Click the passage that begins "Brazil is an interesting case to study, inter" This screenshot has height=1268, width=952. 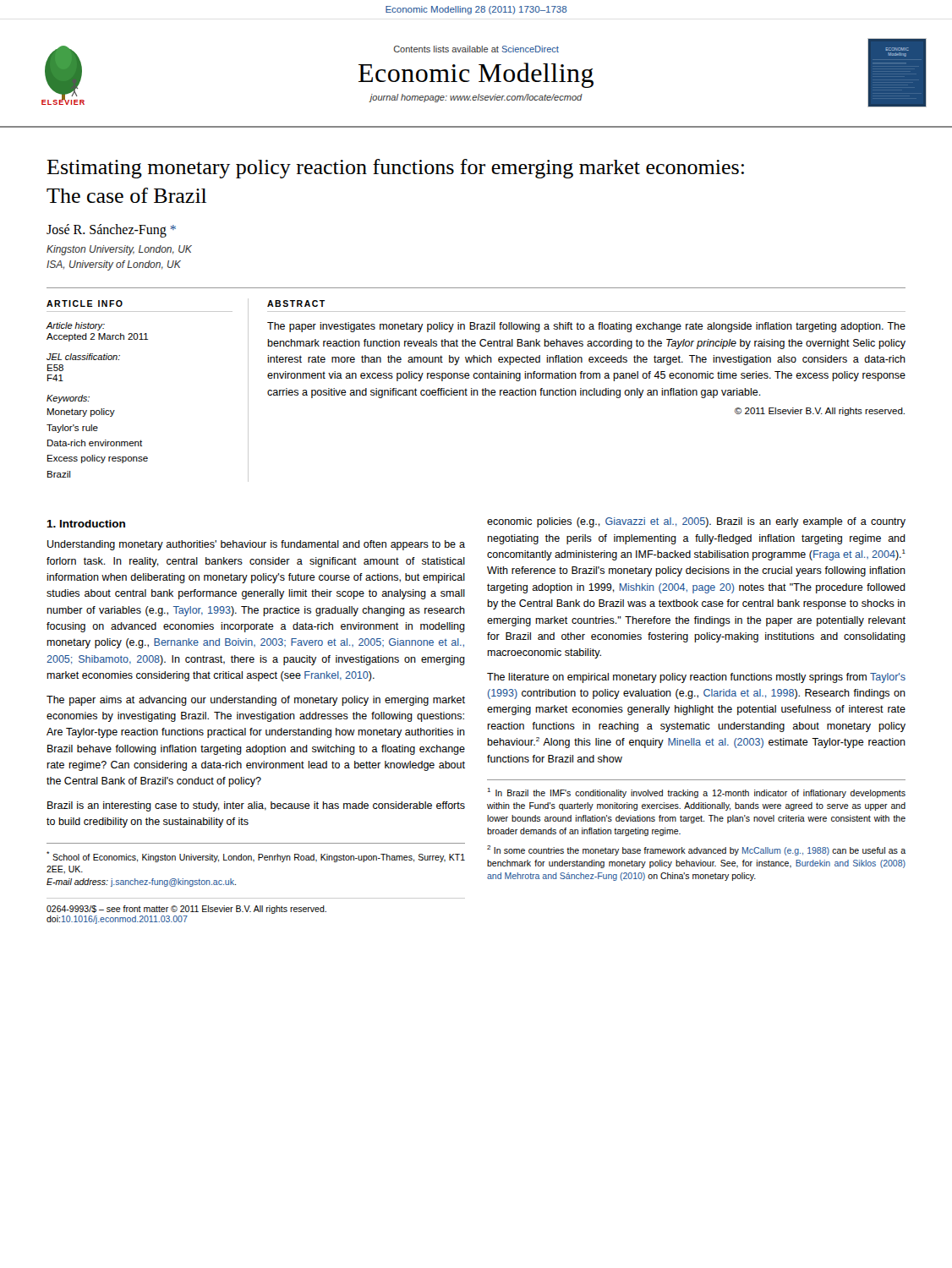[x=256, y=814]
